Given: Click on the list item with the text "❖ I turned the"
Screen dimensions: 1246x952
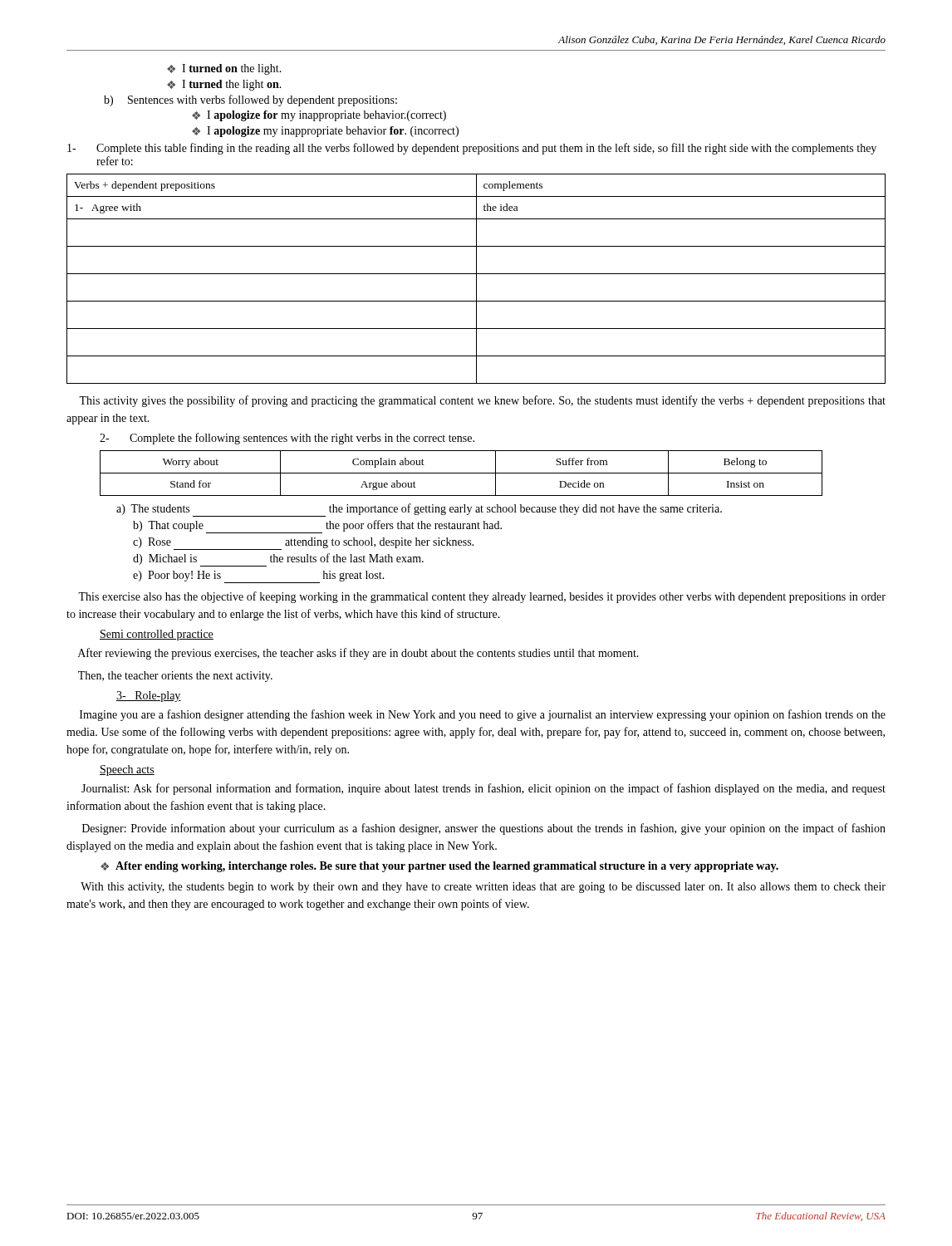Looking at the screenshot, I should 224,85.
